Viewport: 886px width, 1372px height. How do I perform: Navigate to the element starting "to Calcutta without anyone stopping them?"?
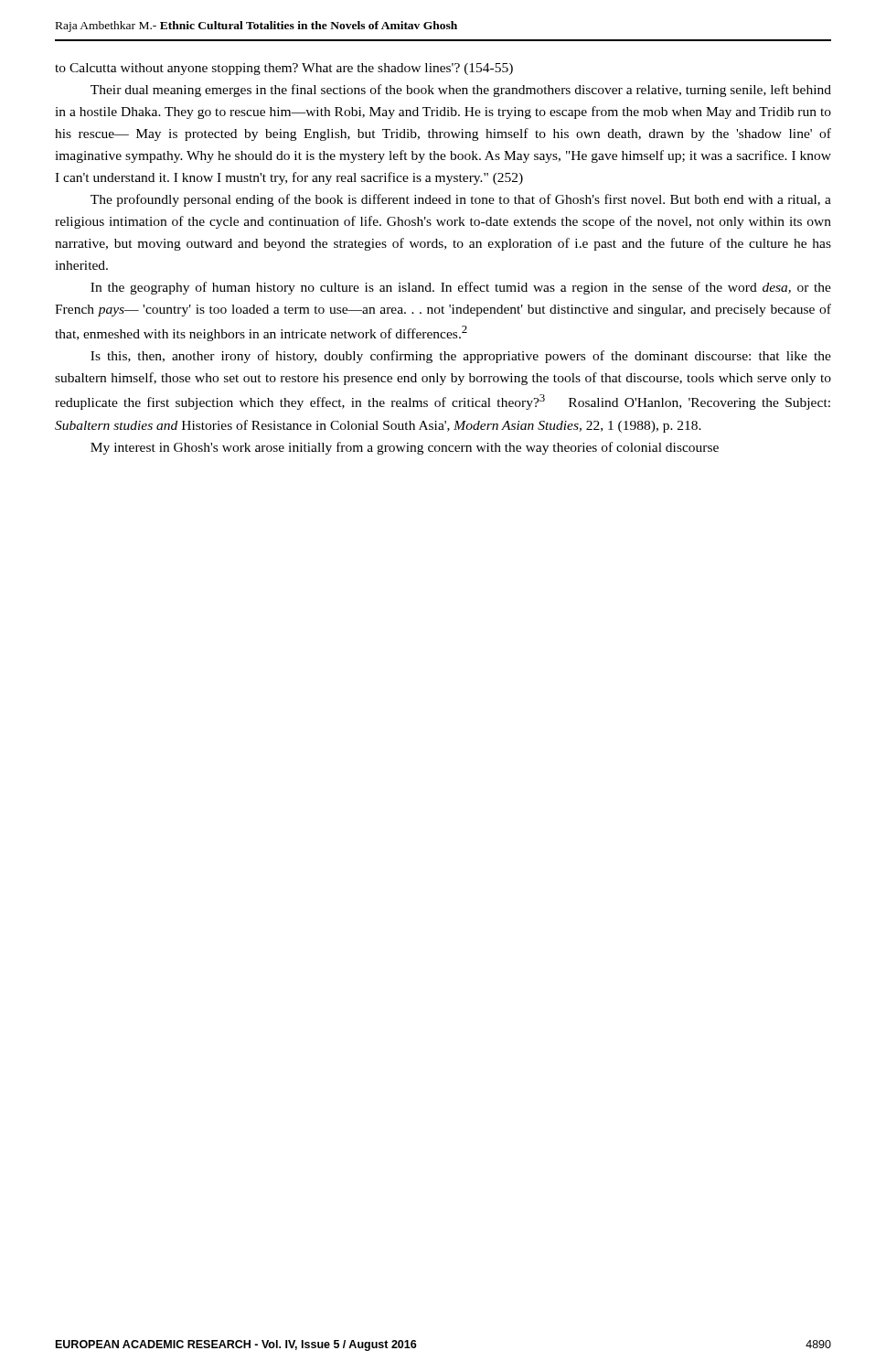click(443, 257)
